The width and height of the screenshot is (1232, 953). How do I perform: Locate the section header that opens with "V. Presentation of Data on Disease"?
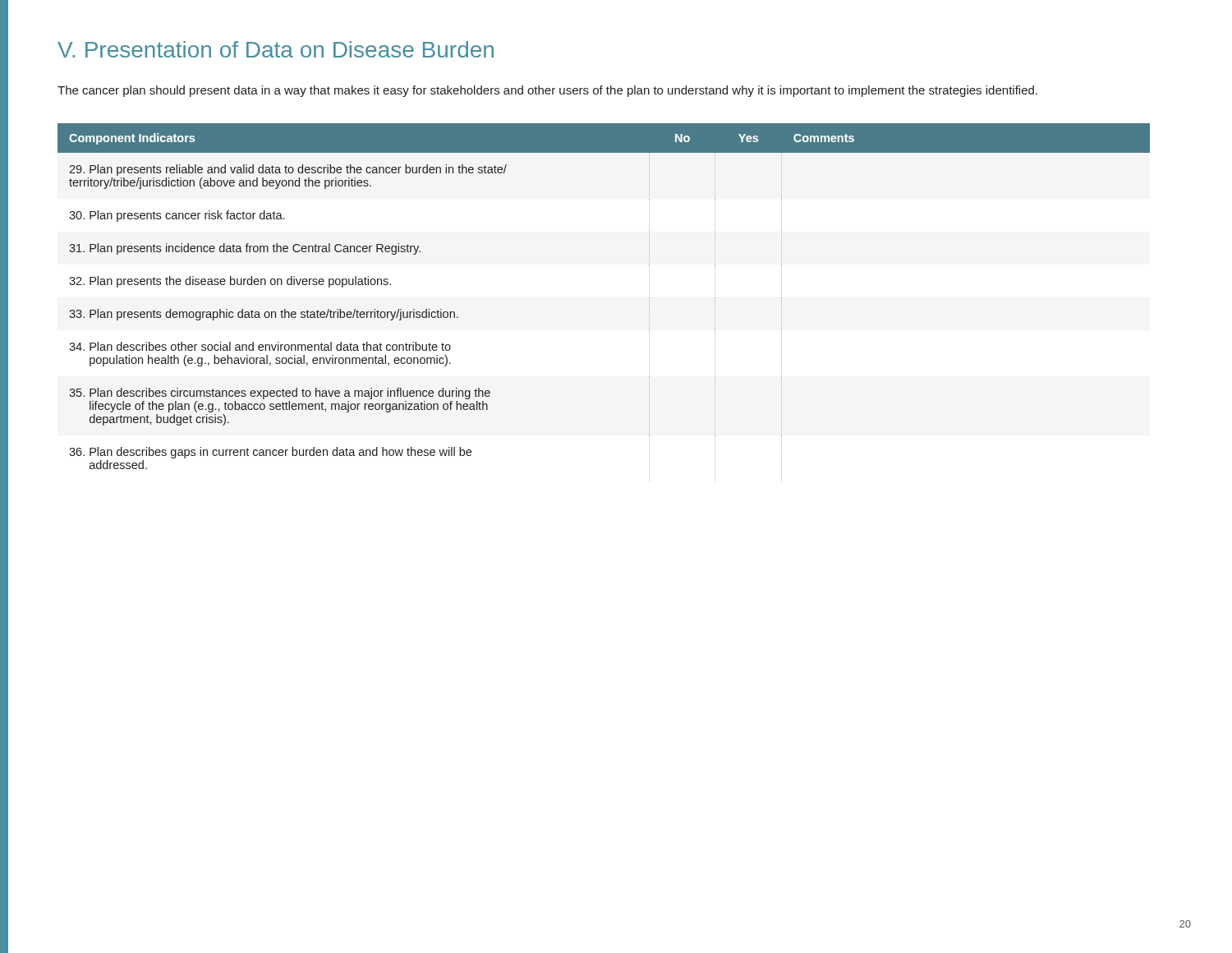[x=276, y=50]
